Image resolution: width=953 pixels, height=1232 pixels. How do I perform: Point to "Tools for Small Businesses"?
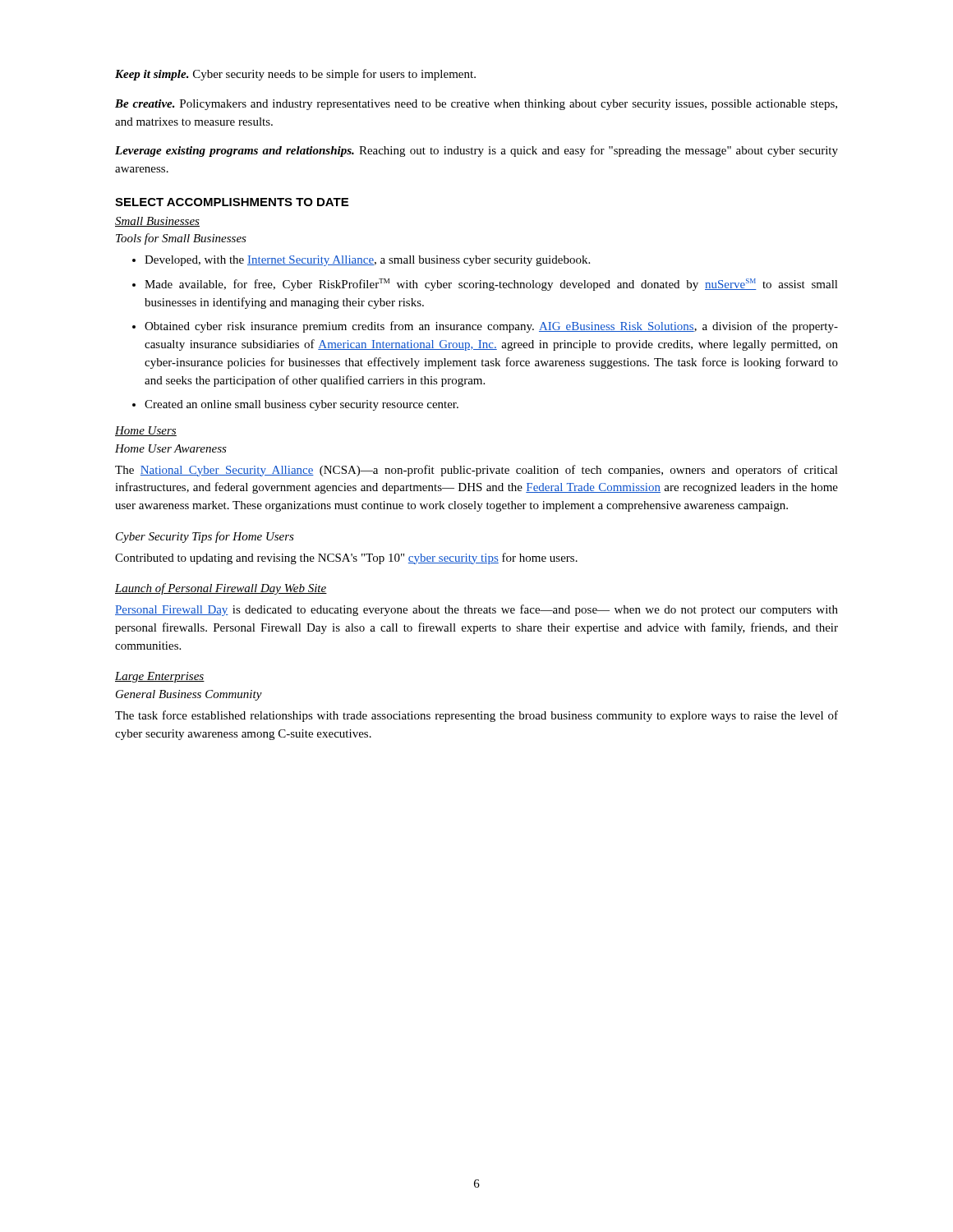tap(181, 239)
